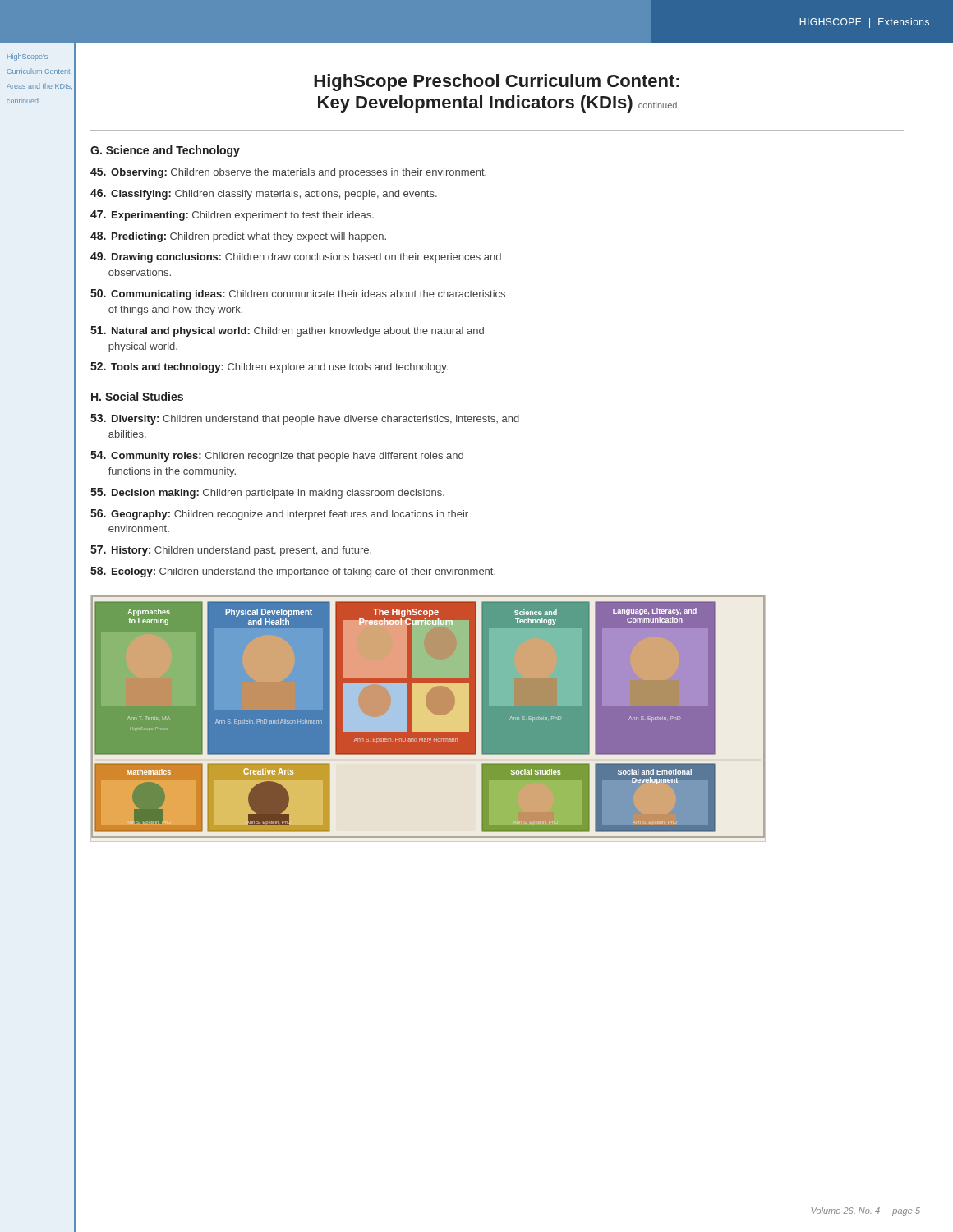
Task: Find the block on this page that starts "47. Experimenting: Children experiment to"
Action: point(232,214)
